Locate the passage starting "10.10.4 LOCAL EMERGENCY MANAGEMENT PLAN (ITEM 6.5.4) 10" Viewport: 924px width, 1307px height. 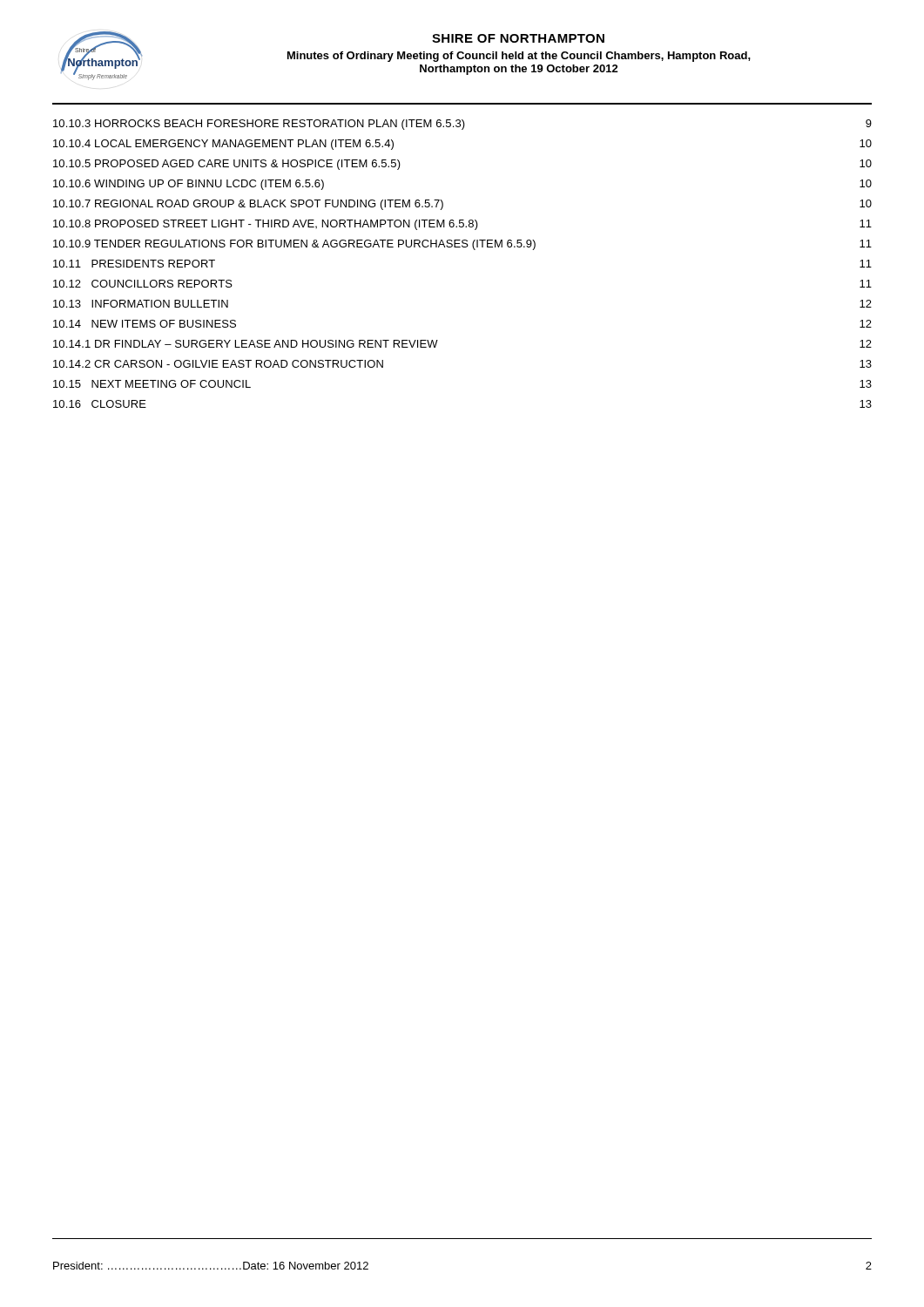click(225, 144)
